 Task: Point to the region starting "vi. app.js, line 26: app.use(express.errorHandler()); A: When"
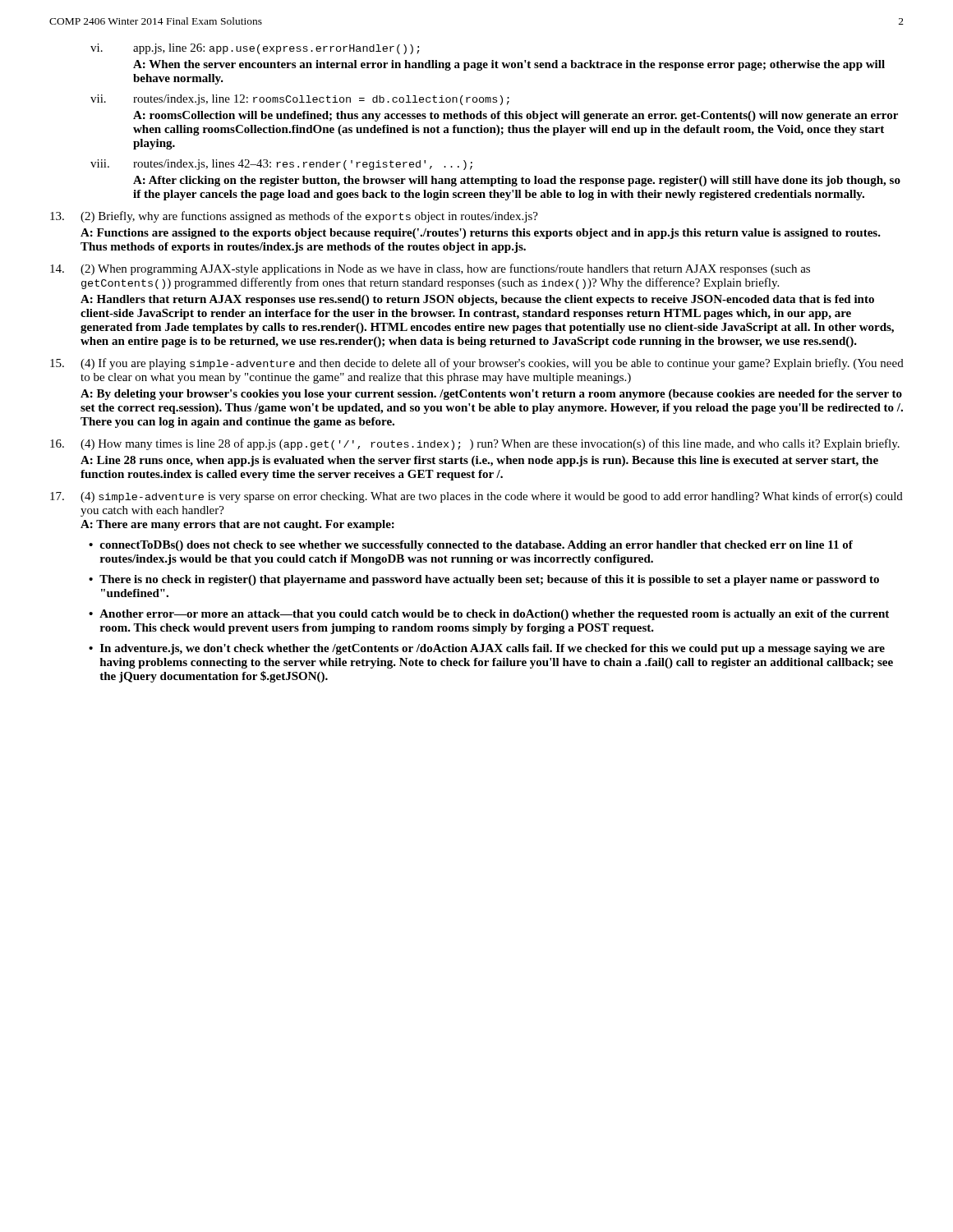[497, 63]
